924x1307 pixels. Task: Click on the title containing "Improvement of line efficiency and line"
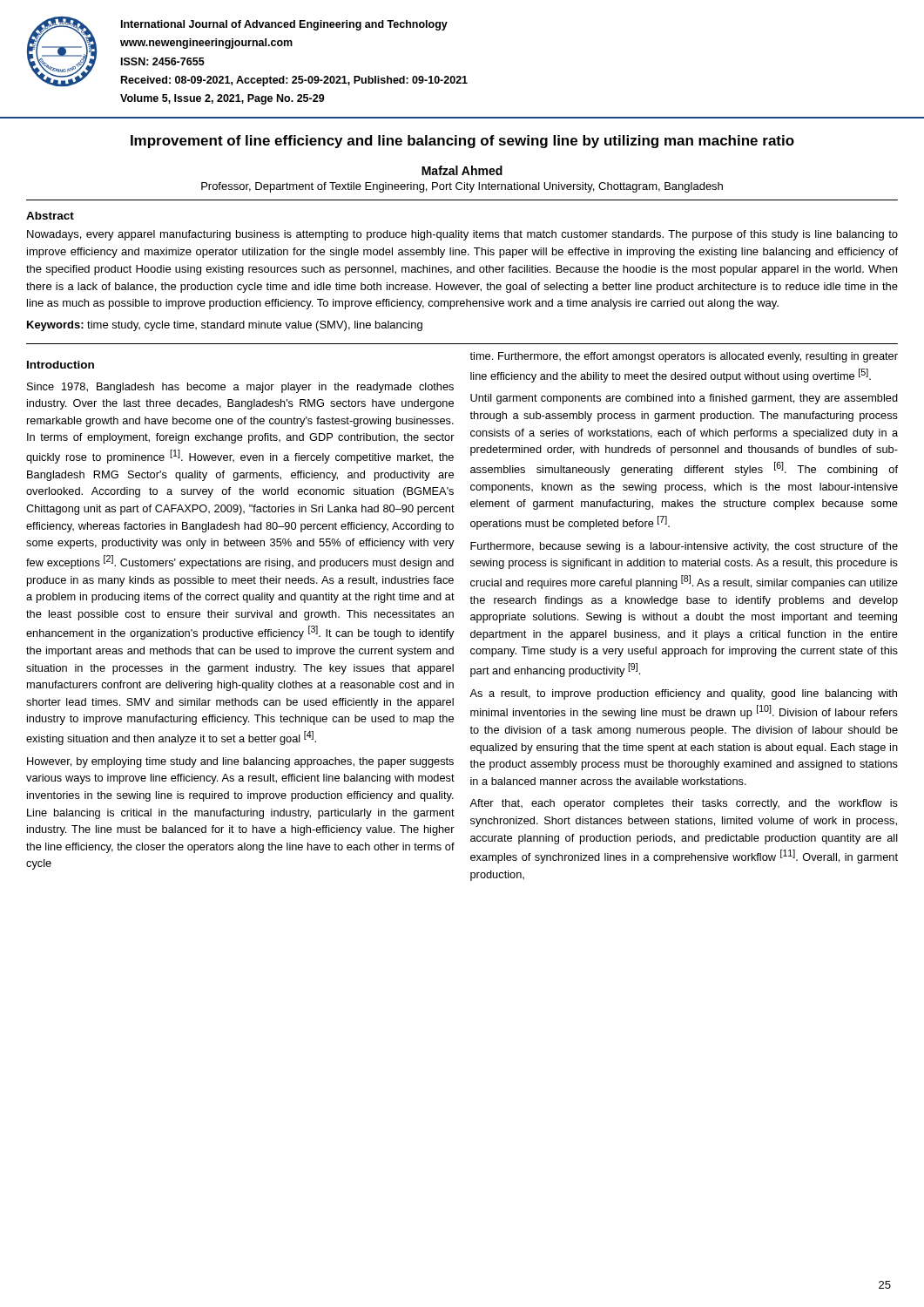462,141
